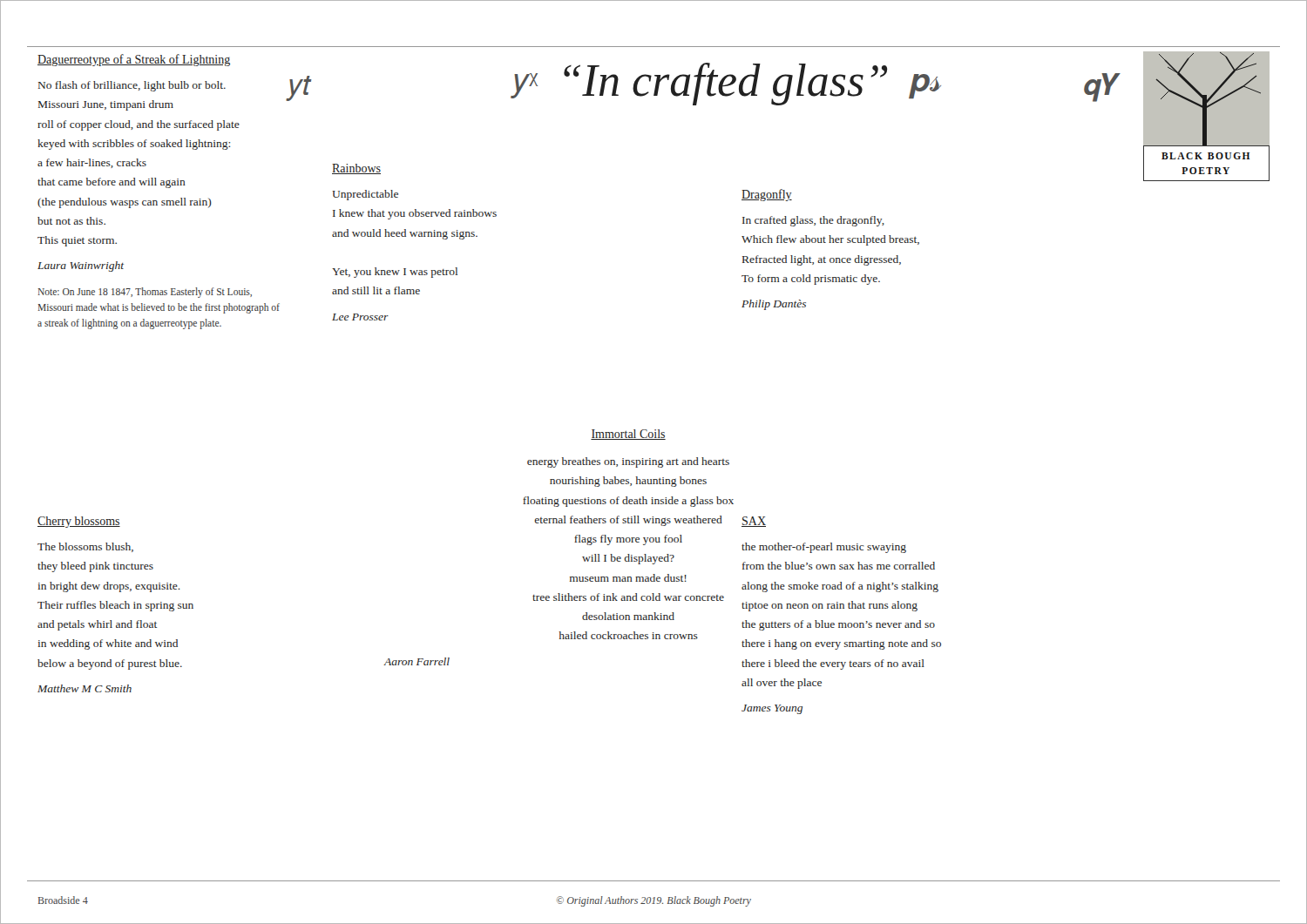This screenshot has height=924, width=1307.
Task: Find the passage starting "Philip Dantès"
Action: [774, 304]
